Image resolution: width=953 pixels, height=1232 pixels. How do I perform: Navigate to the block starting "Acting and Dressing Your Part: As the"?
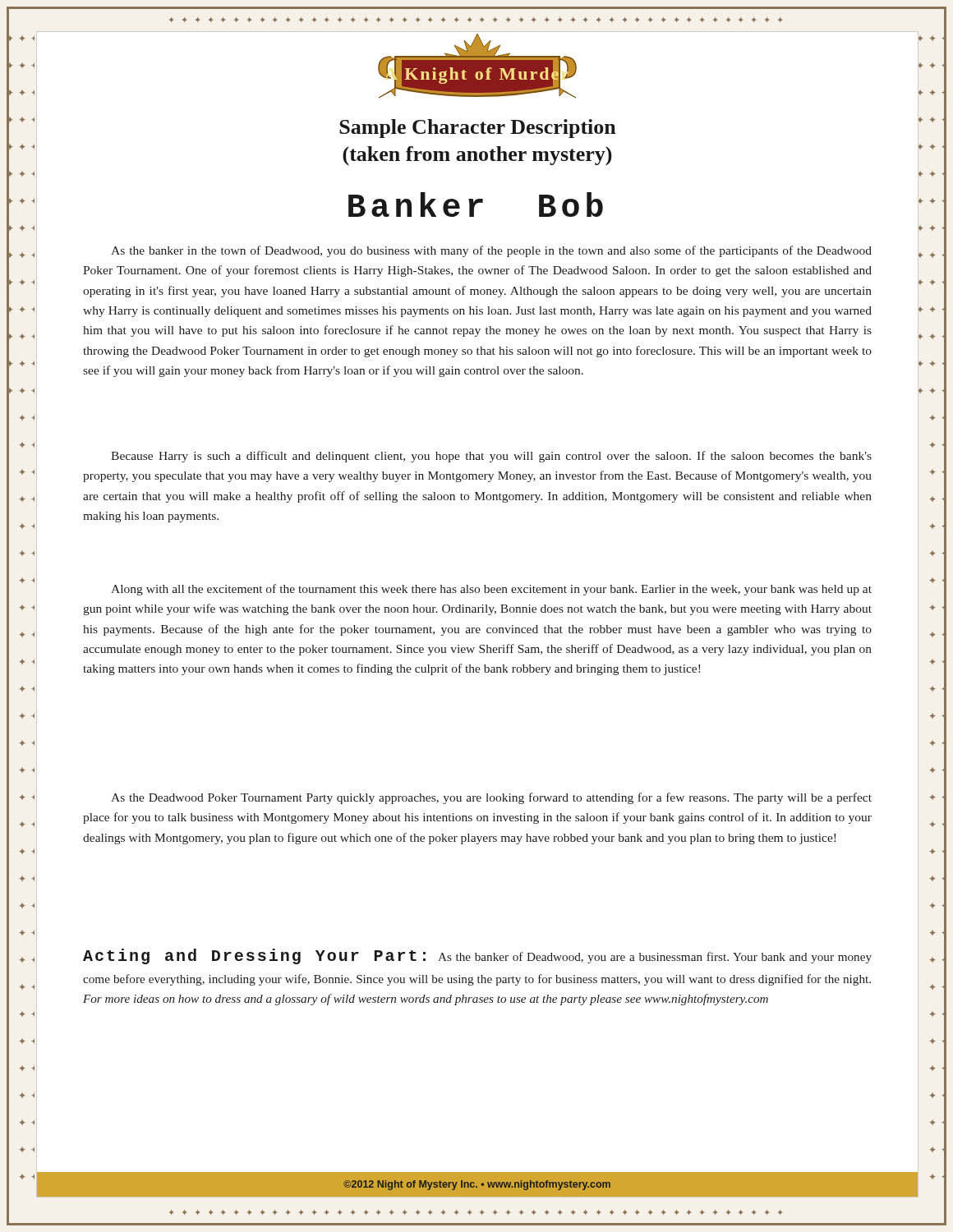click(x=477, y=976)
